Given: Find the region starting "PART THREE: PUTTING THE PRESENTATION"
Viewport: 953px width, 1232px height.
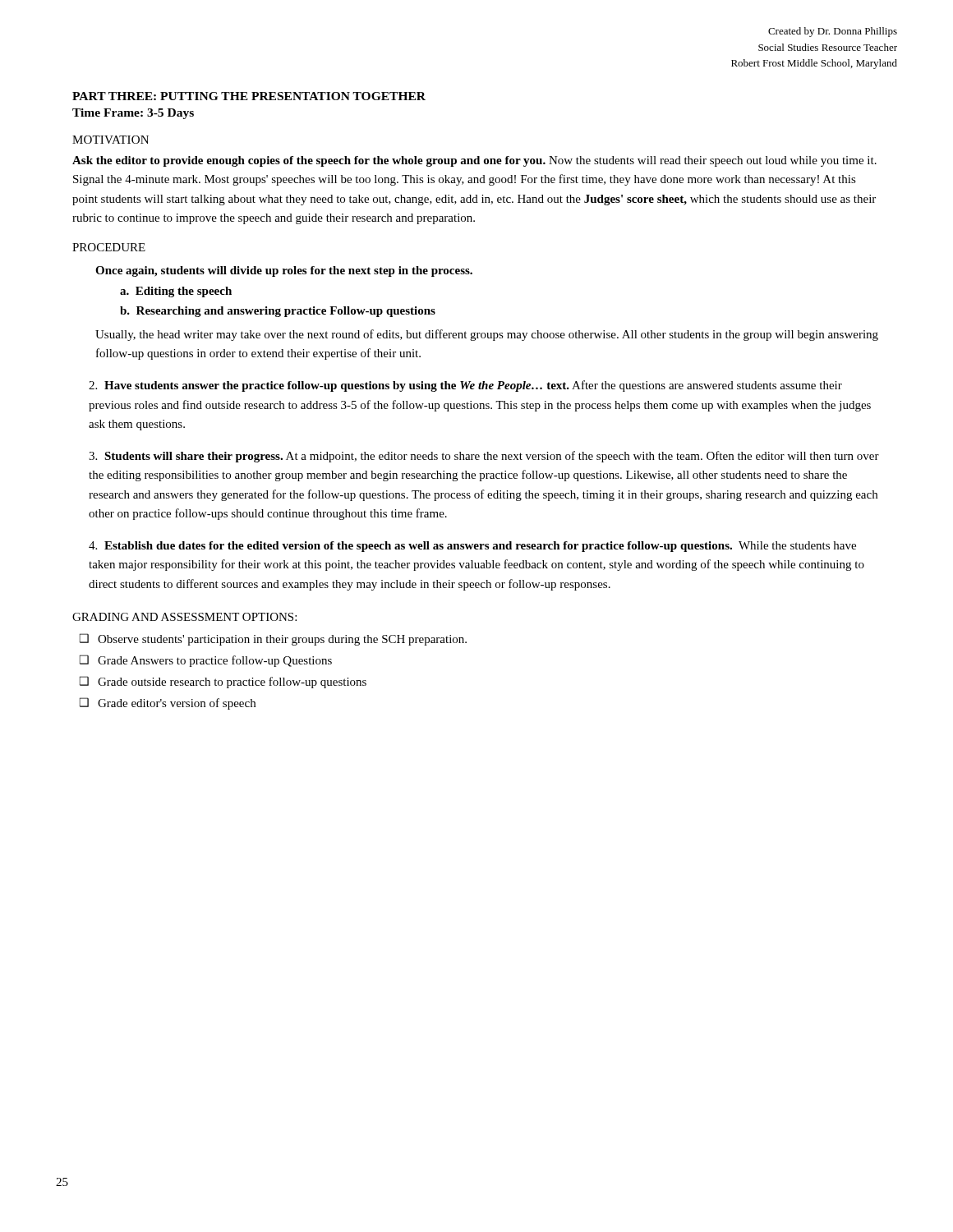Looking at the screenshot, I should [x=249, y=96].
